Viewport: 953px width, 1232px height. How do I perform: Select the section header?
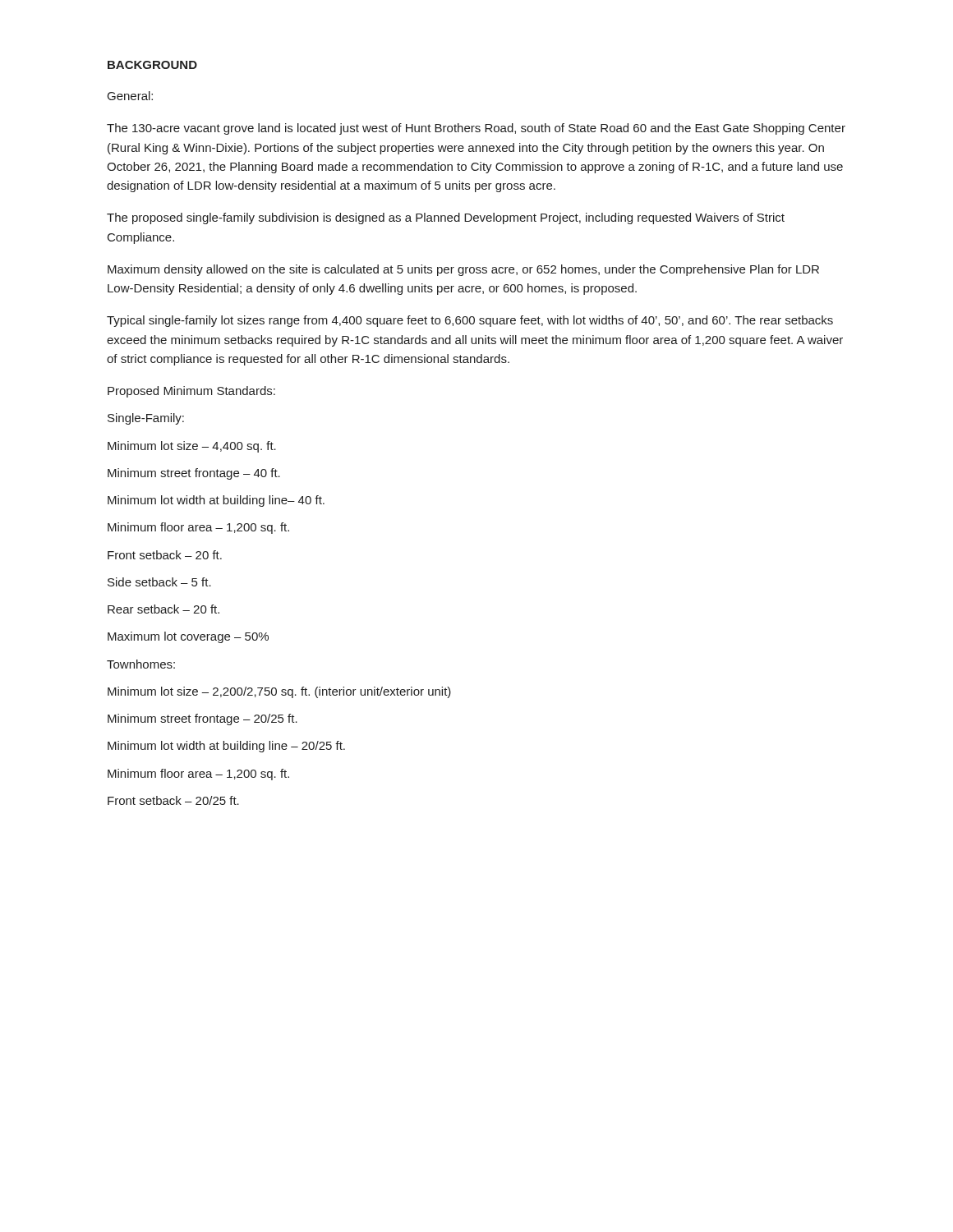point(152,64)
